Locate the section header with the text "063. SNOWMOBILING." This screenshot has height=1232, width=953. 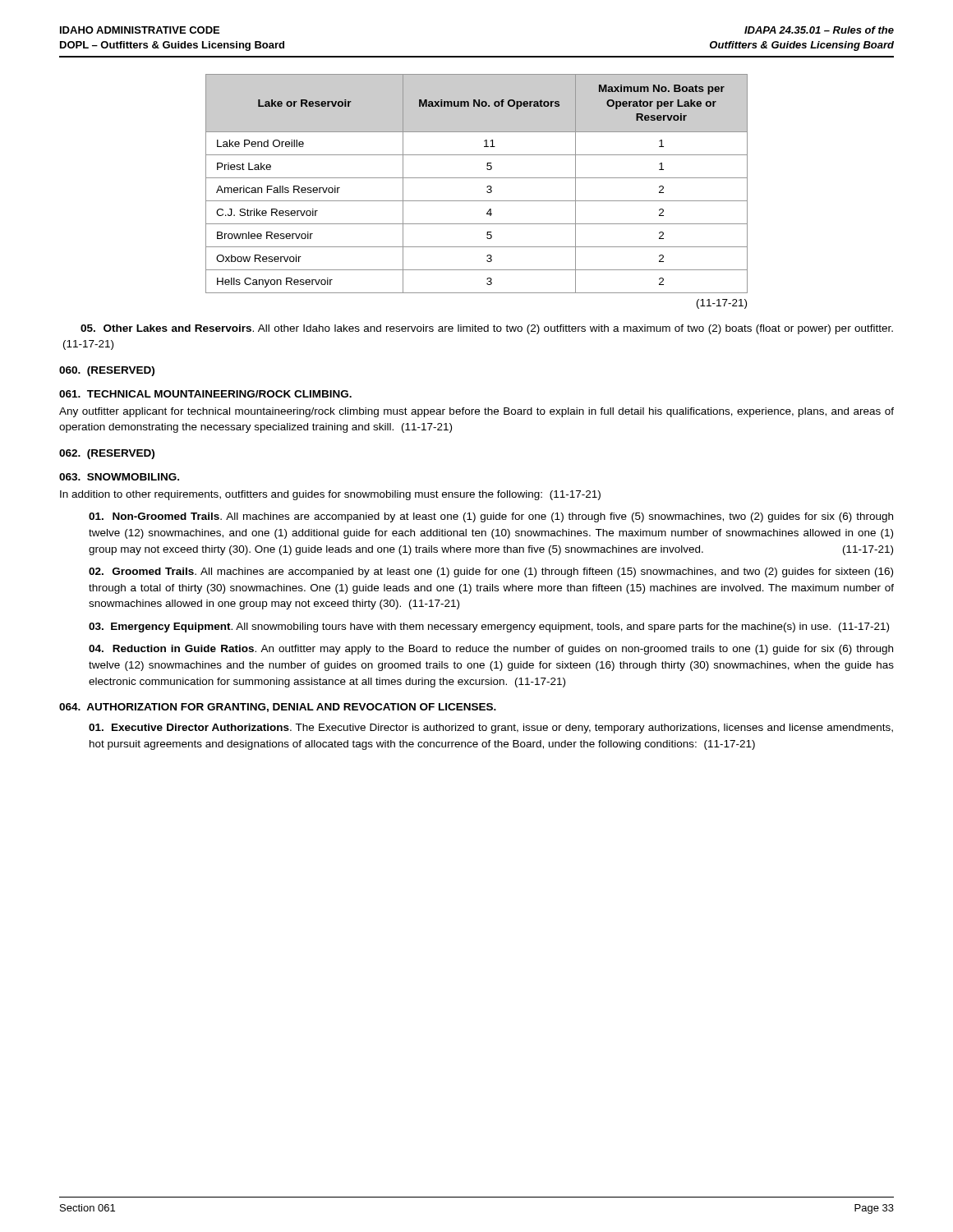click(x=120, y=477)
